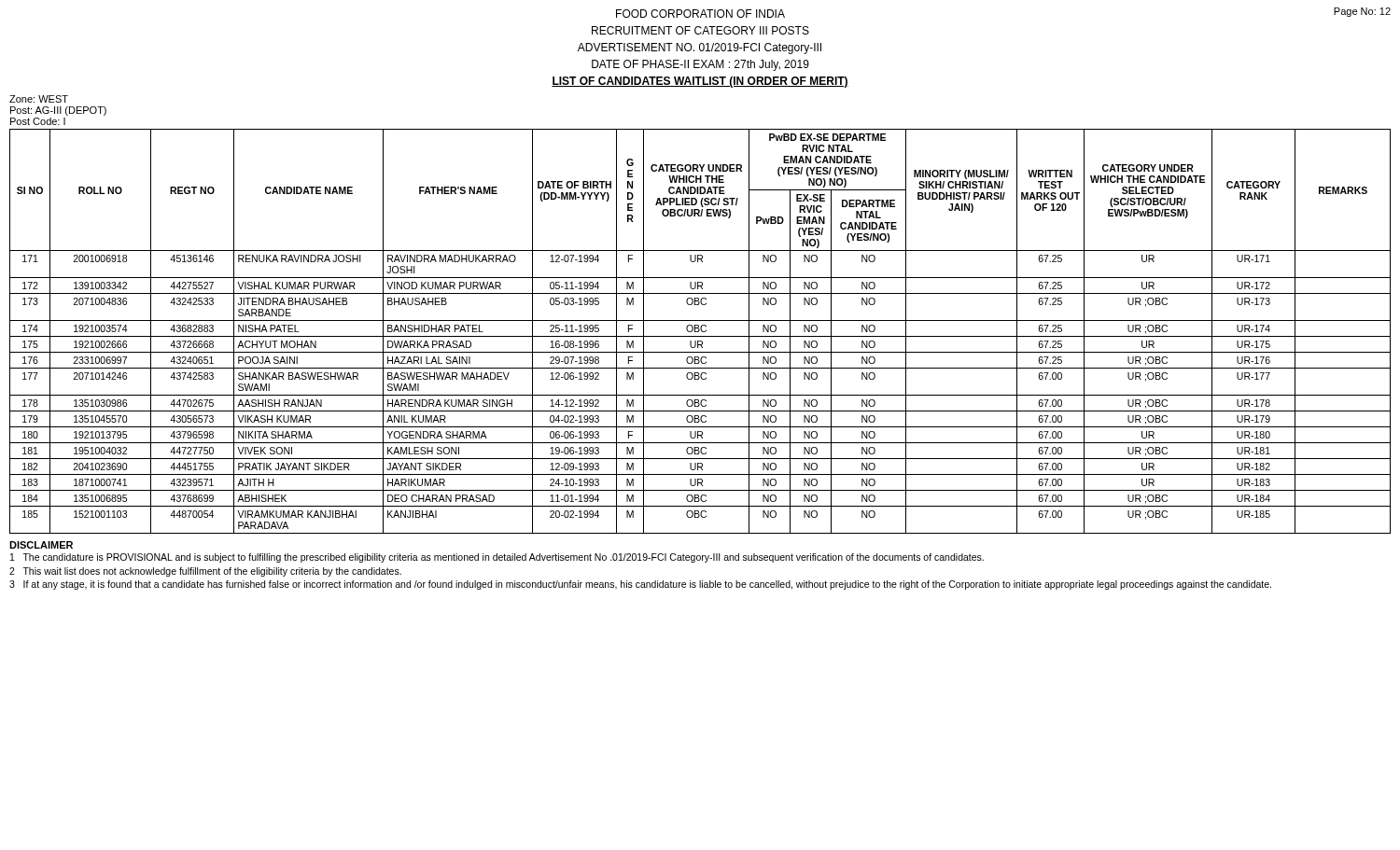Image resolution: width=1400 pixels, height=850 pixels.
Task: Select the text block that reads "Zone: WEST Post: AG-III (DEPOT)"
Action: (58, 110)
